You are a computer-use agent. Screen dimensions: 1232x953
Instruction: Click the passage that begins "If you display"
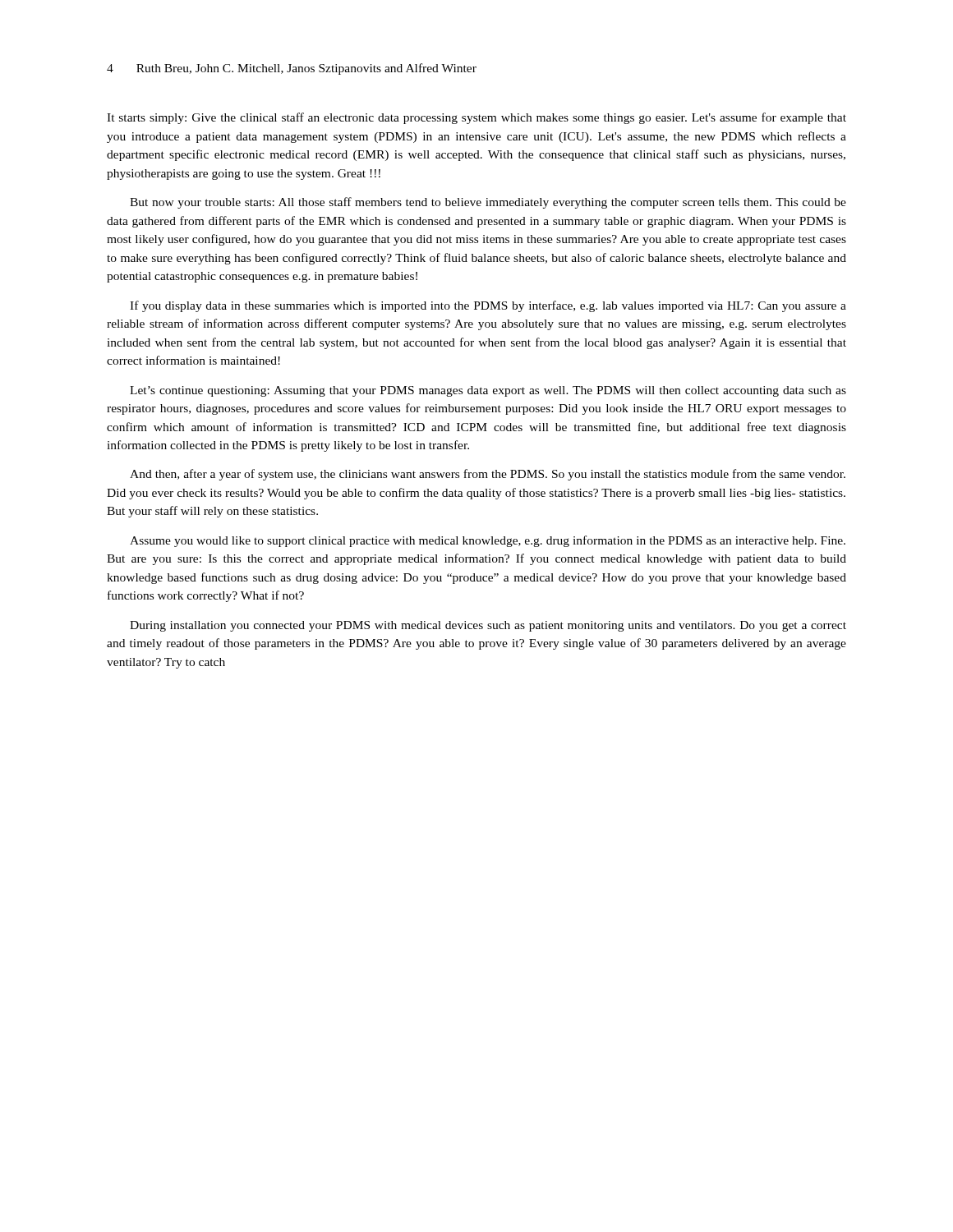click(476, 333)
